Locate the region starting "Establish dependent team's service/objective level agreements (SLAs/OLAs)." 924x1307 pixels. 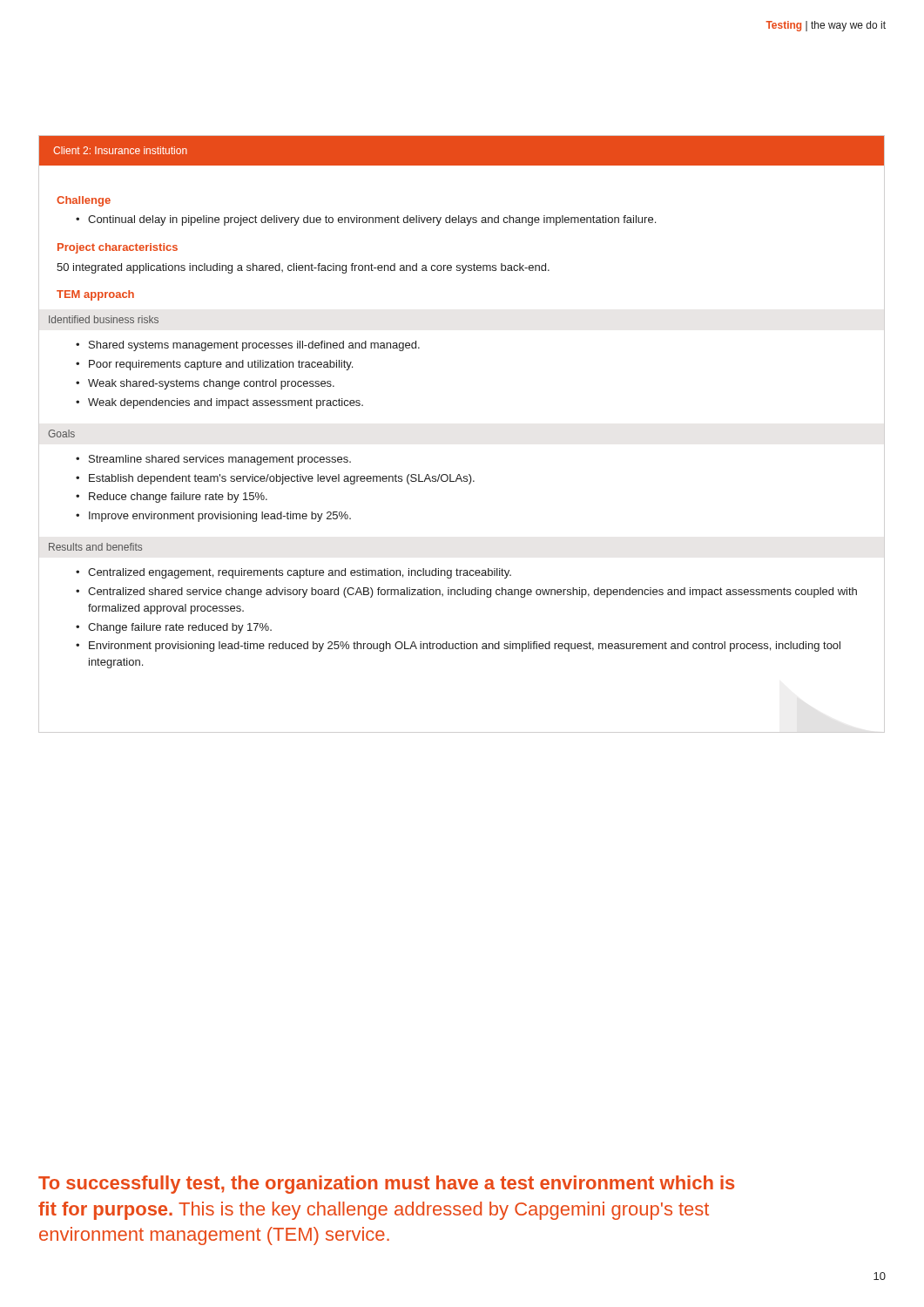click(x=282, y=478)
